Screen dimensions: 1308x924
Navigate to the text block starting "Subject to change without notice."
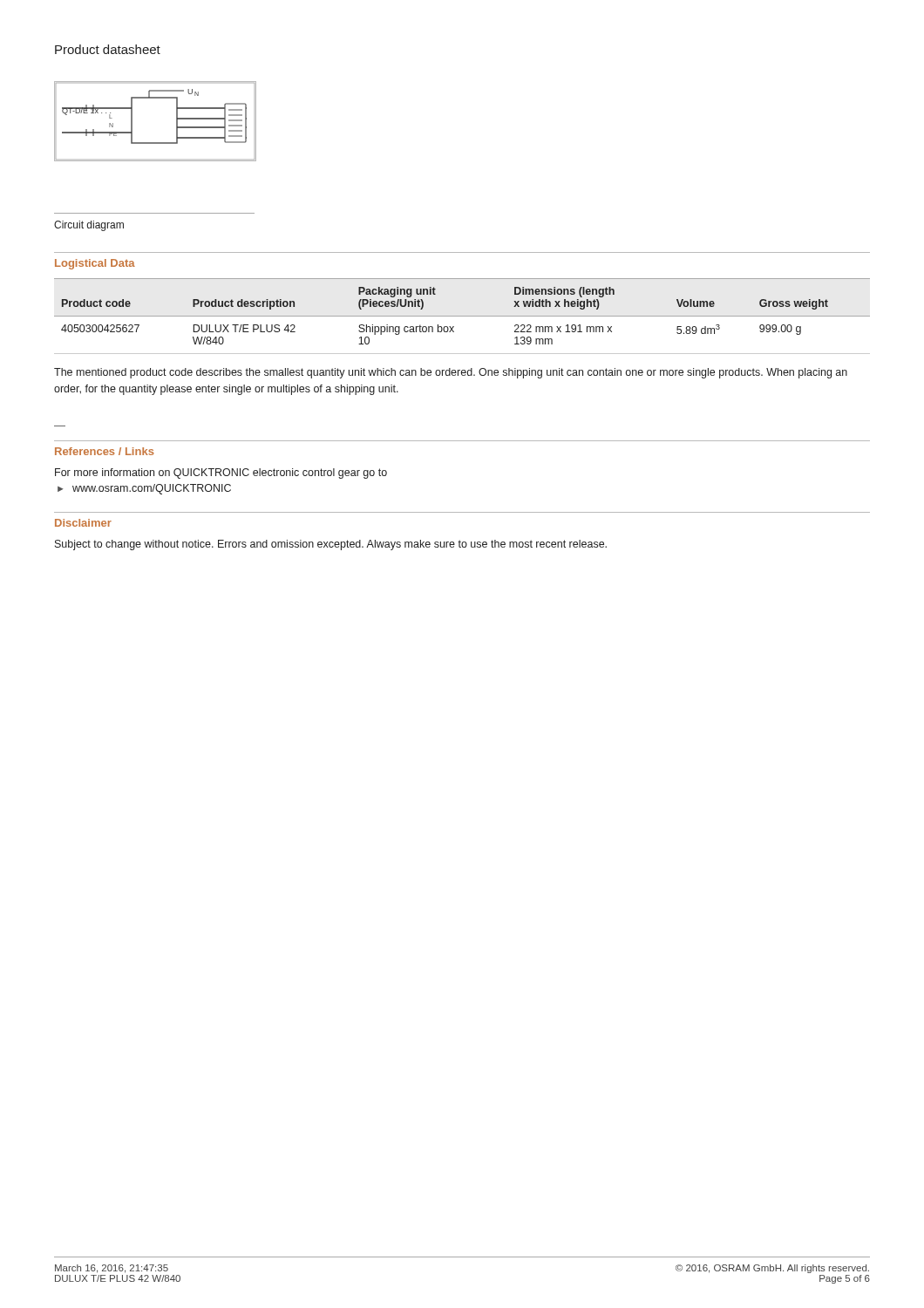pos(331,544)
